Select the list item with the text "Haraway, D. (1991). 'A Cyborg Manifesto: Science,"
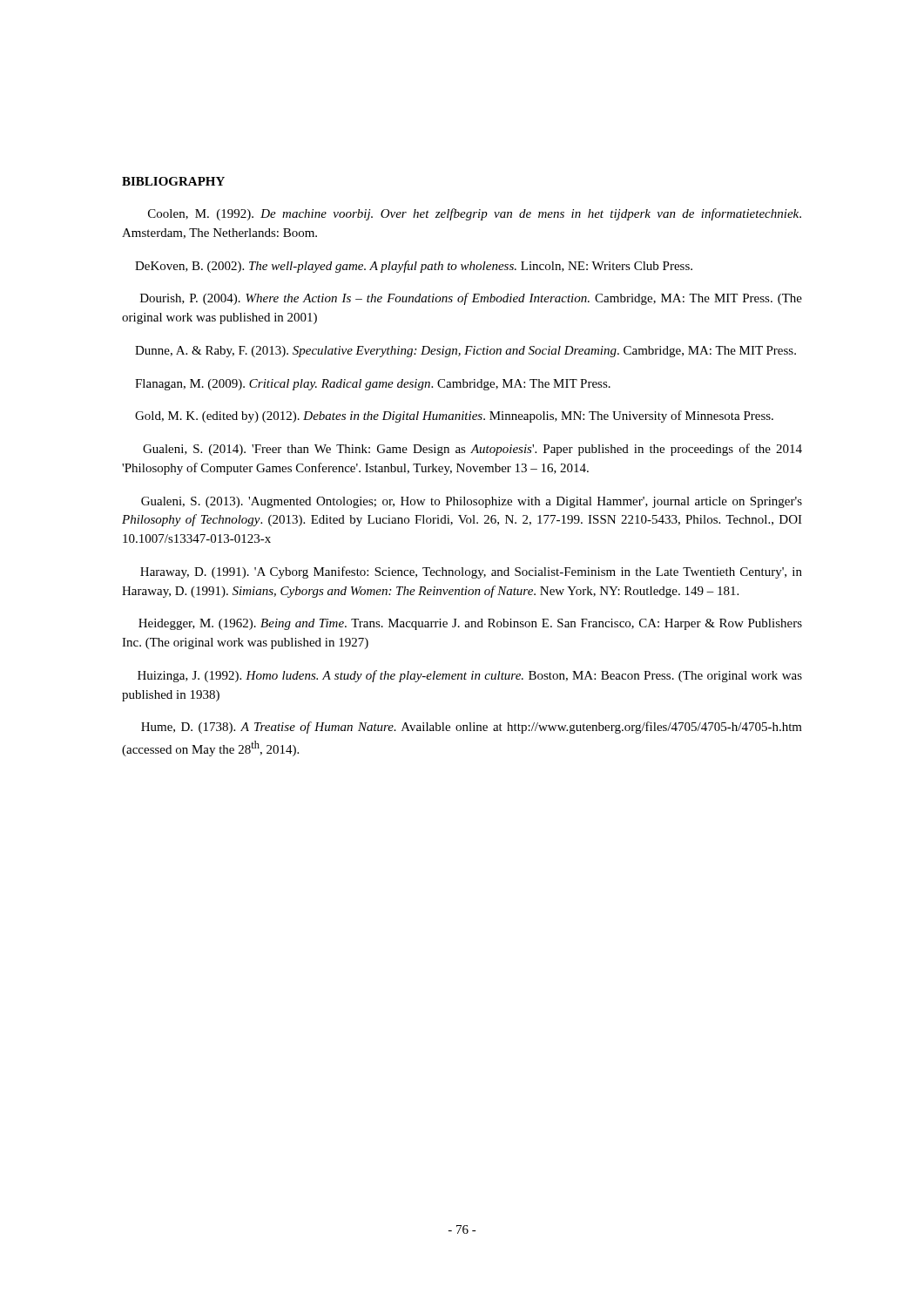The width and height of the screenshot is (924, 1307). [x=462, y=581]
